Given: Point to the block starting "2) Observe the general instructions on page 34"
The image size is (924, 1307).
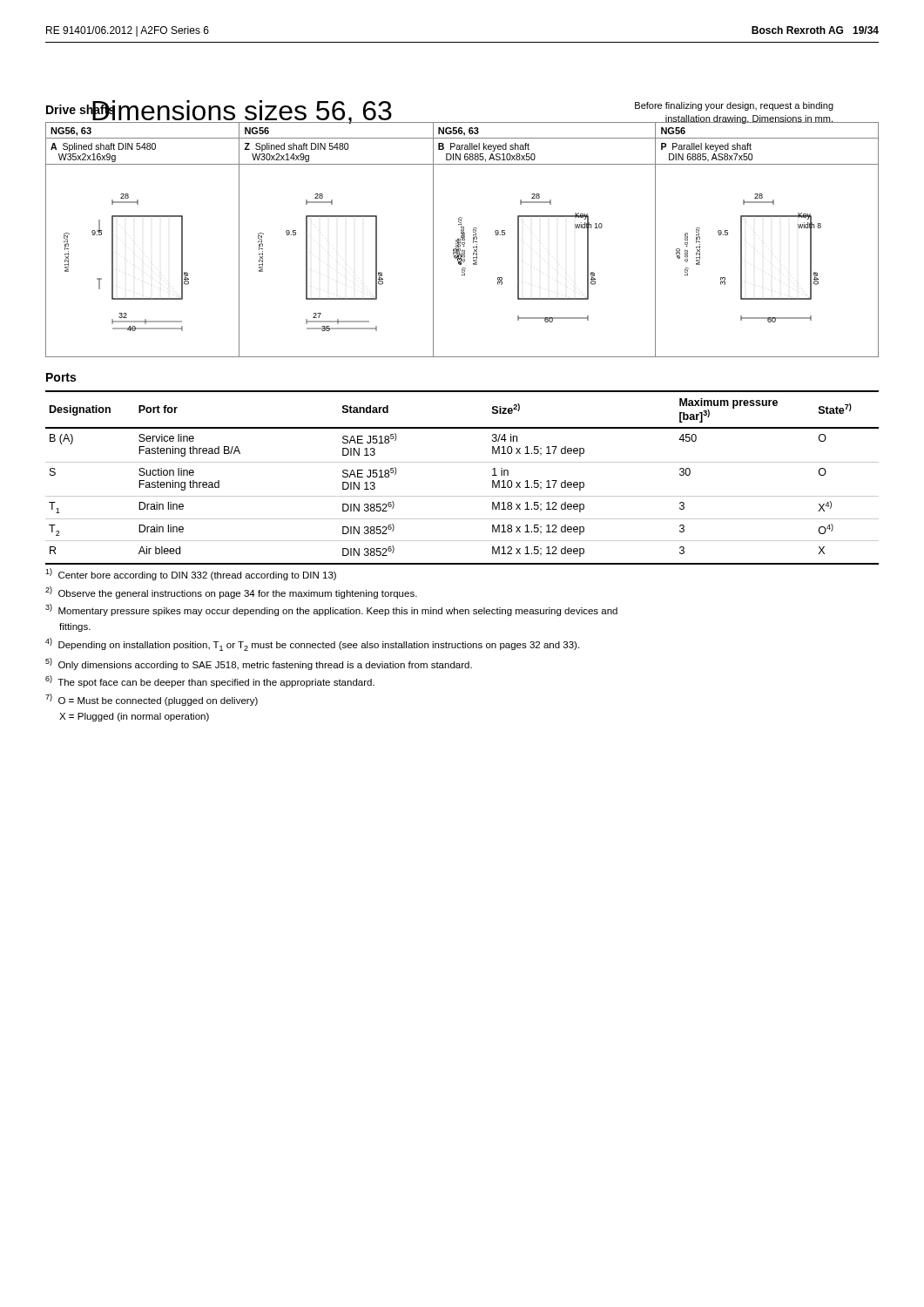Looking at the screenshot, I should click(x=231, y=592).
